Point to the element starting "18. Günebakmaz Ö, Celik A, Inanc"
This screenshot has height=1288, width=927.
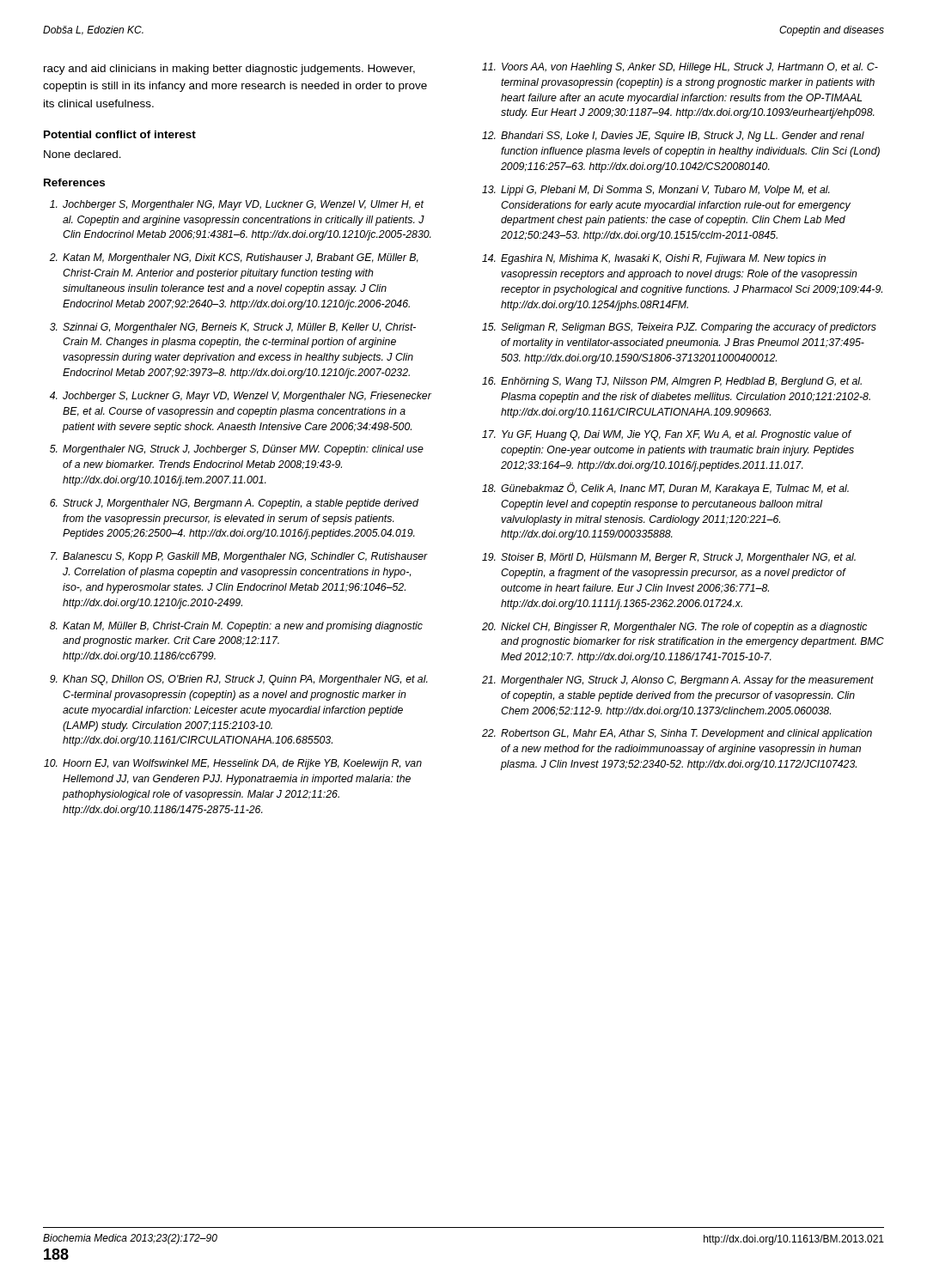683,512
